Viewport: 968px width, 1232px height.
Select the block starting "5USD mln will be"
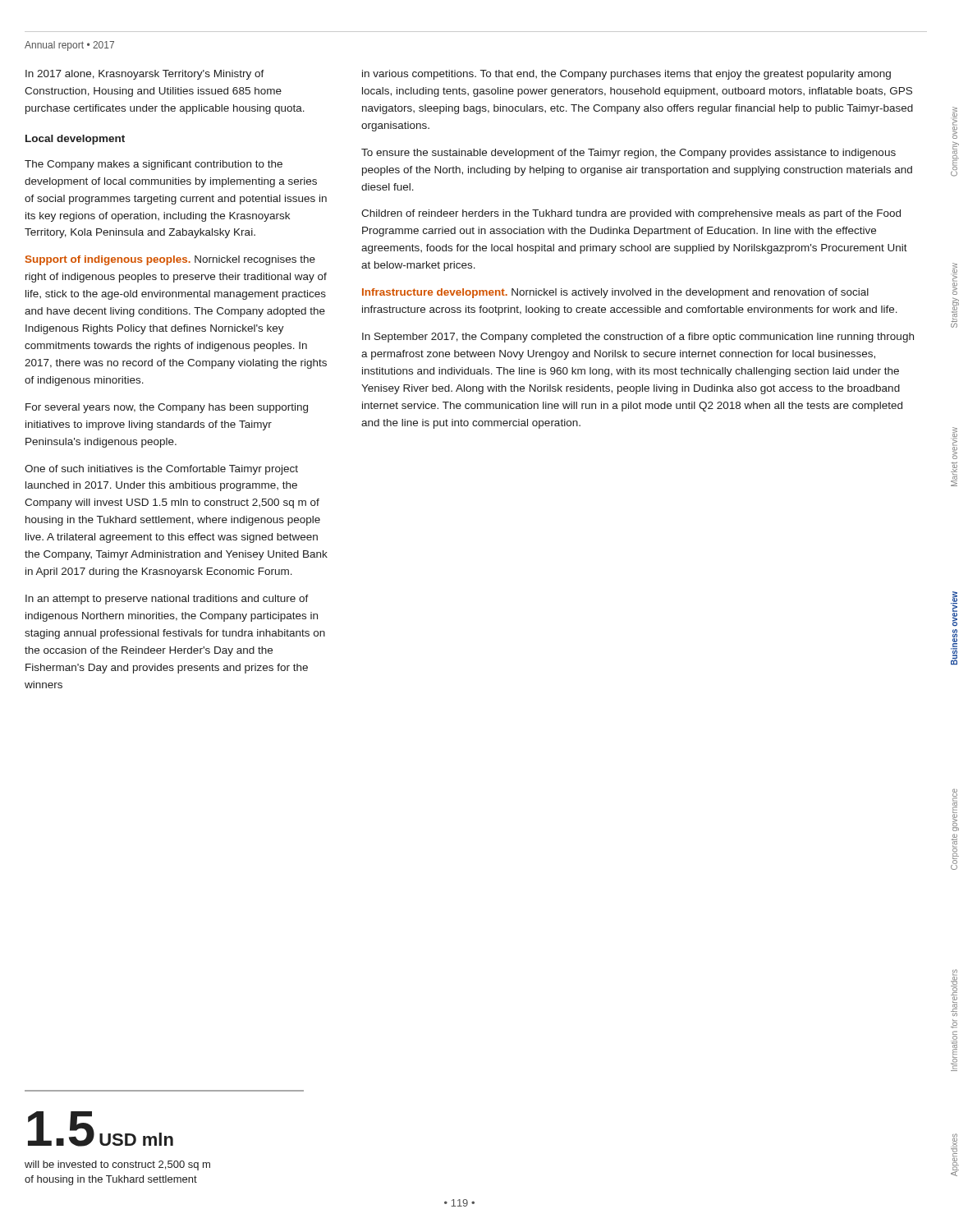coord(164,1143)
